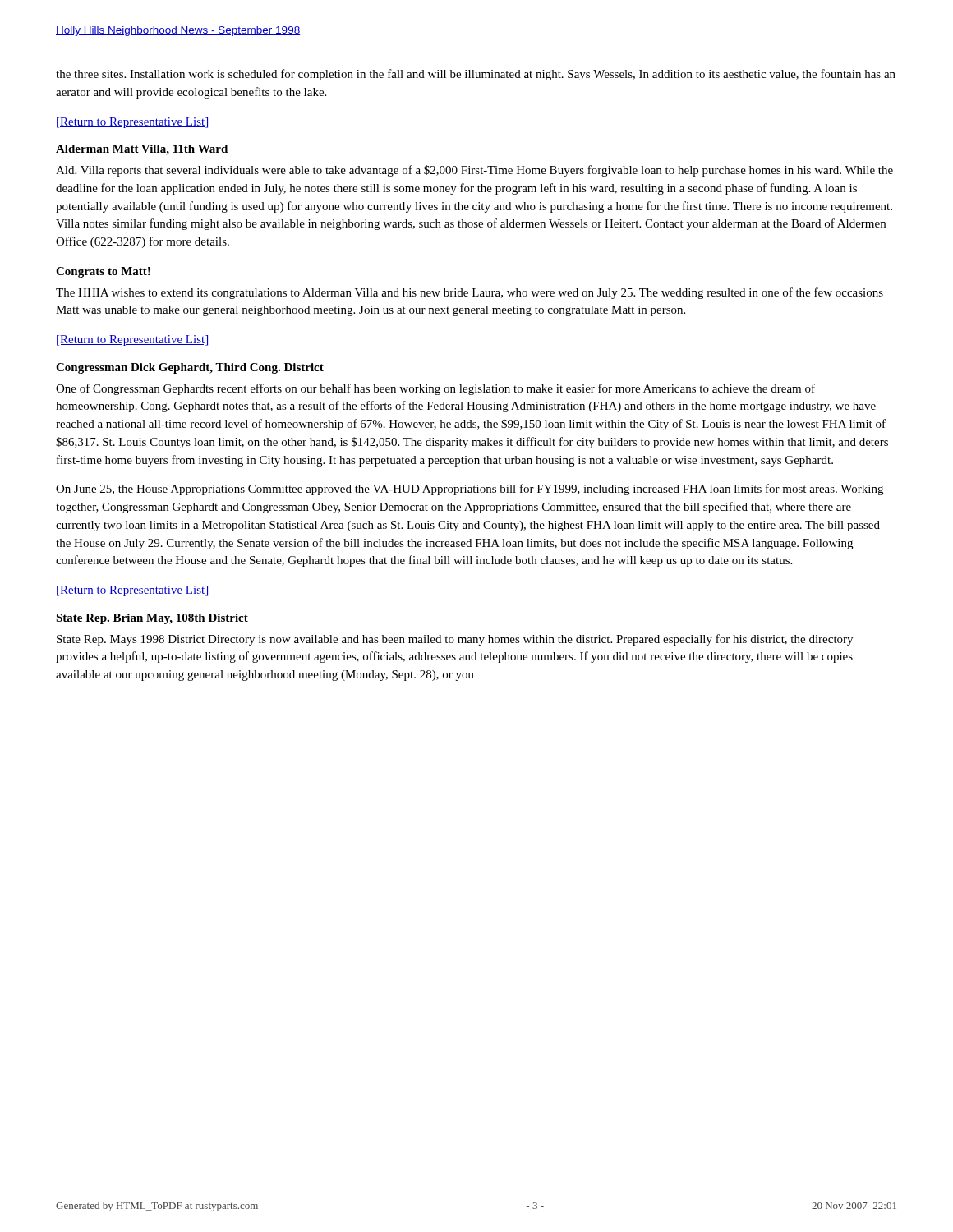Screen dimensions: 1232x953
Task: Locate the block of text that opens with "On June 25,"
Action: tap(476, 525)
